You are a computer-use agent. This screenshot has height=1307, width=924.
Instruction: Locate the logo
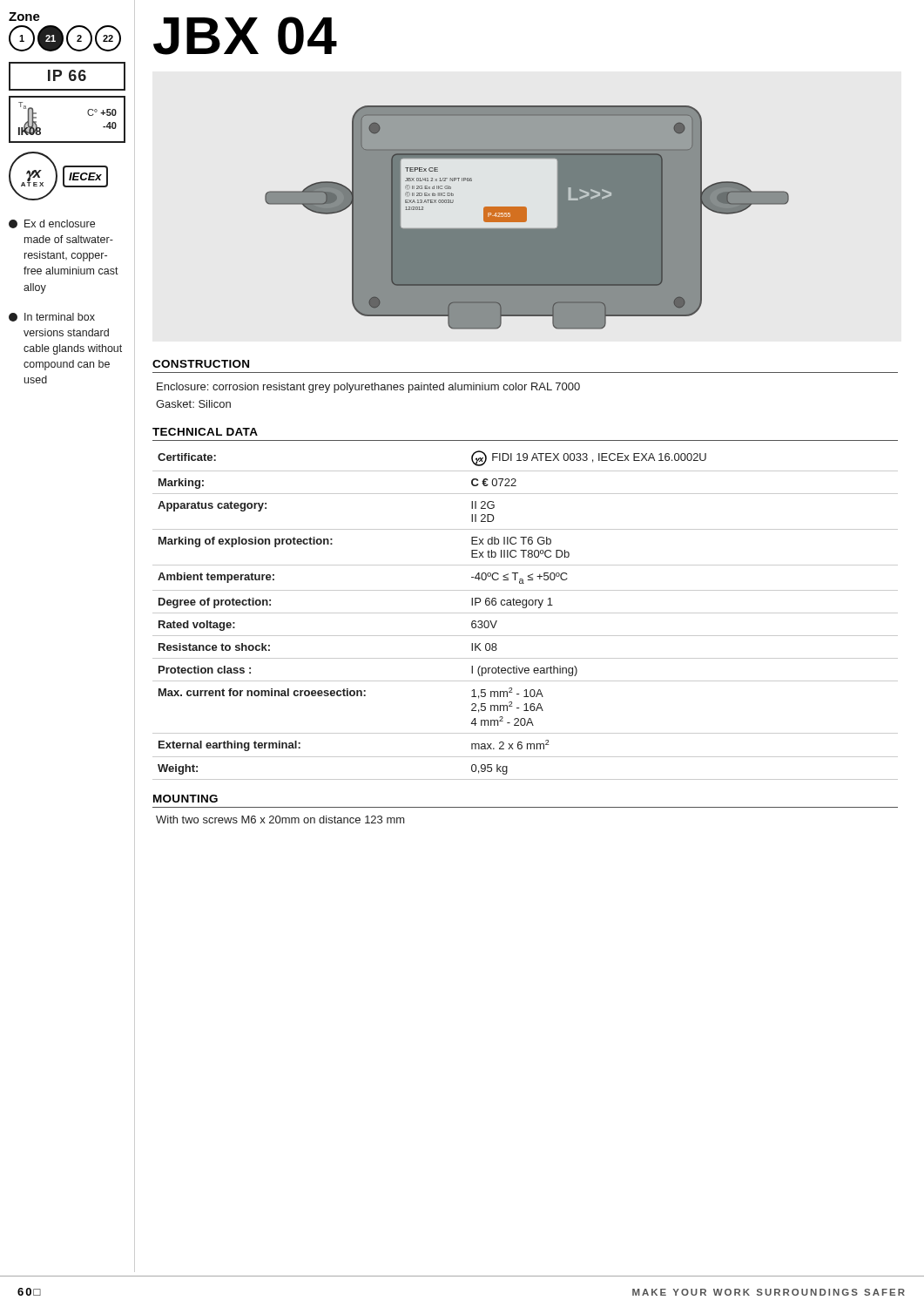(x=67, y=176)
